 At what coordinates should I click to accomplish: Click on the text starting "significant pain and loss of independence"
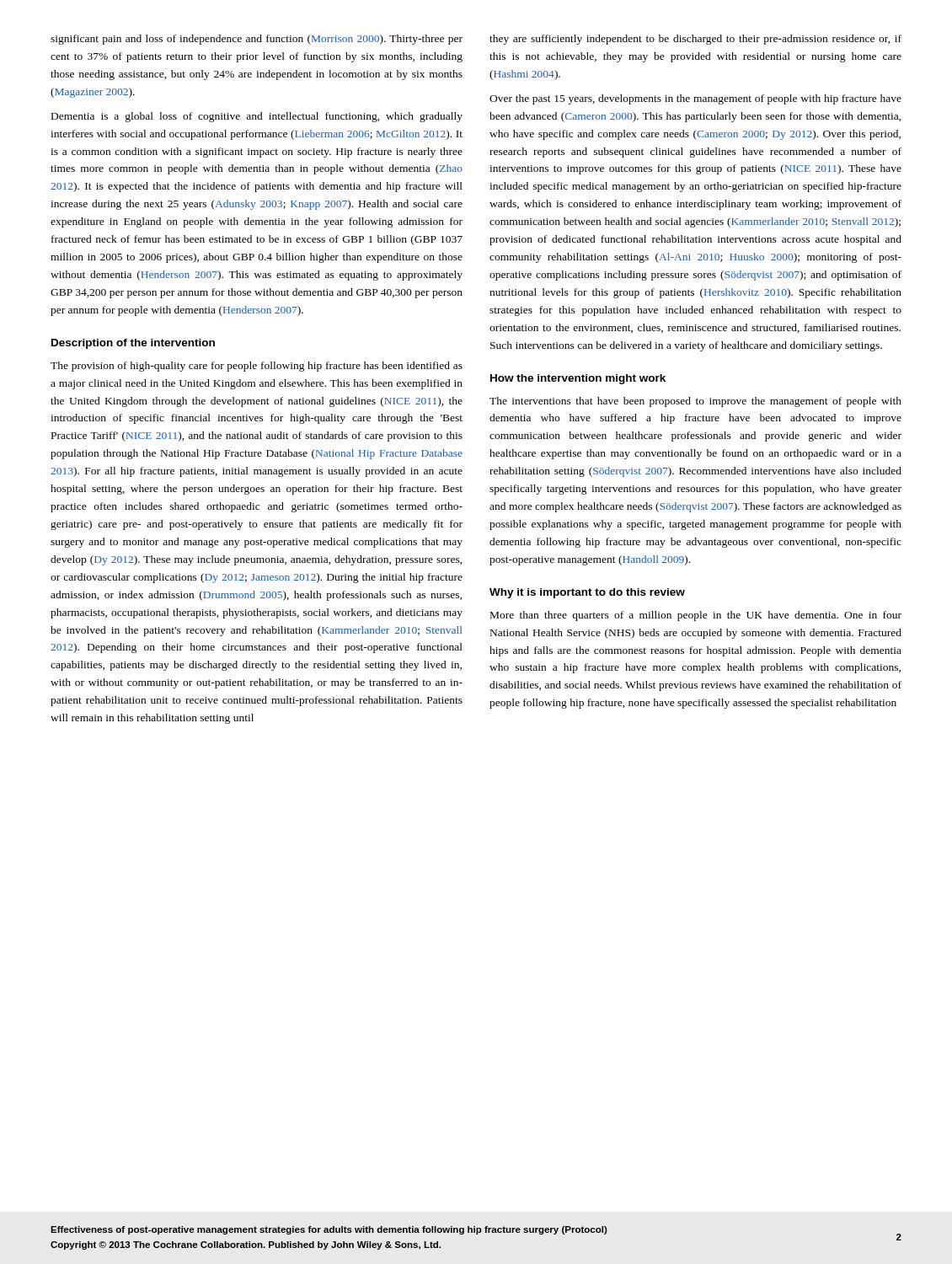257,65
